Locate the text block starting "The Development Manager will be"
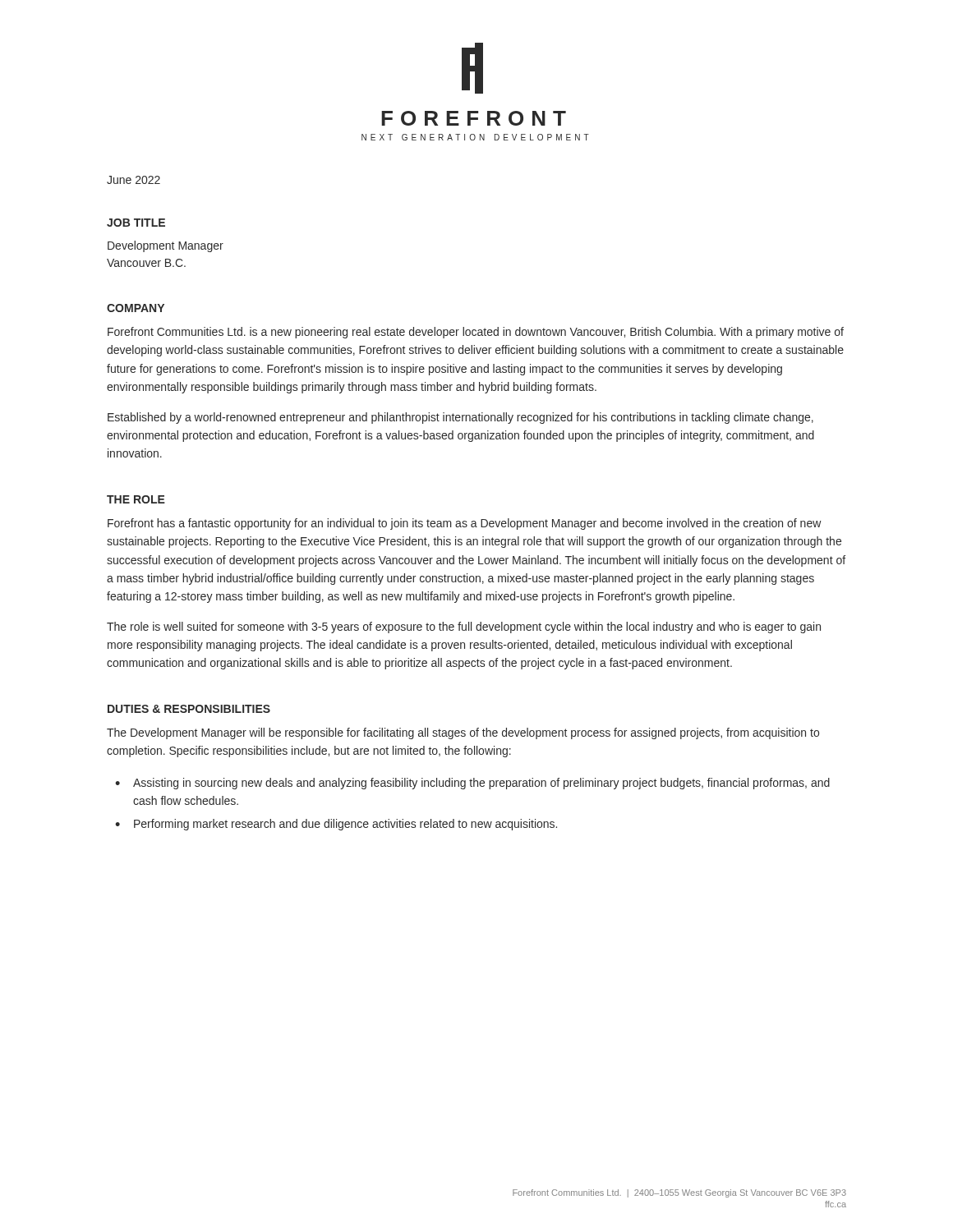953x1232 pixels. pos(463,742)
